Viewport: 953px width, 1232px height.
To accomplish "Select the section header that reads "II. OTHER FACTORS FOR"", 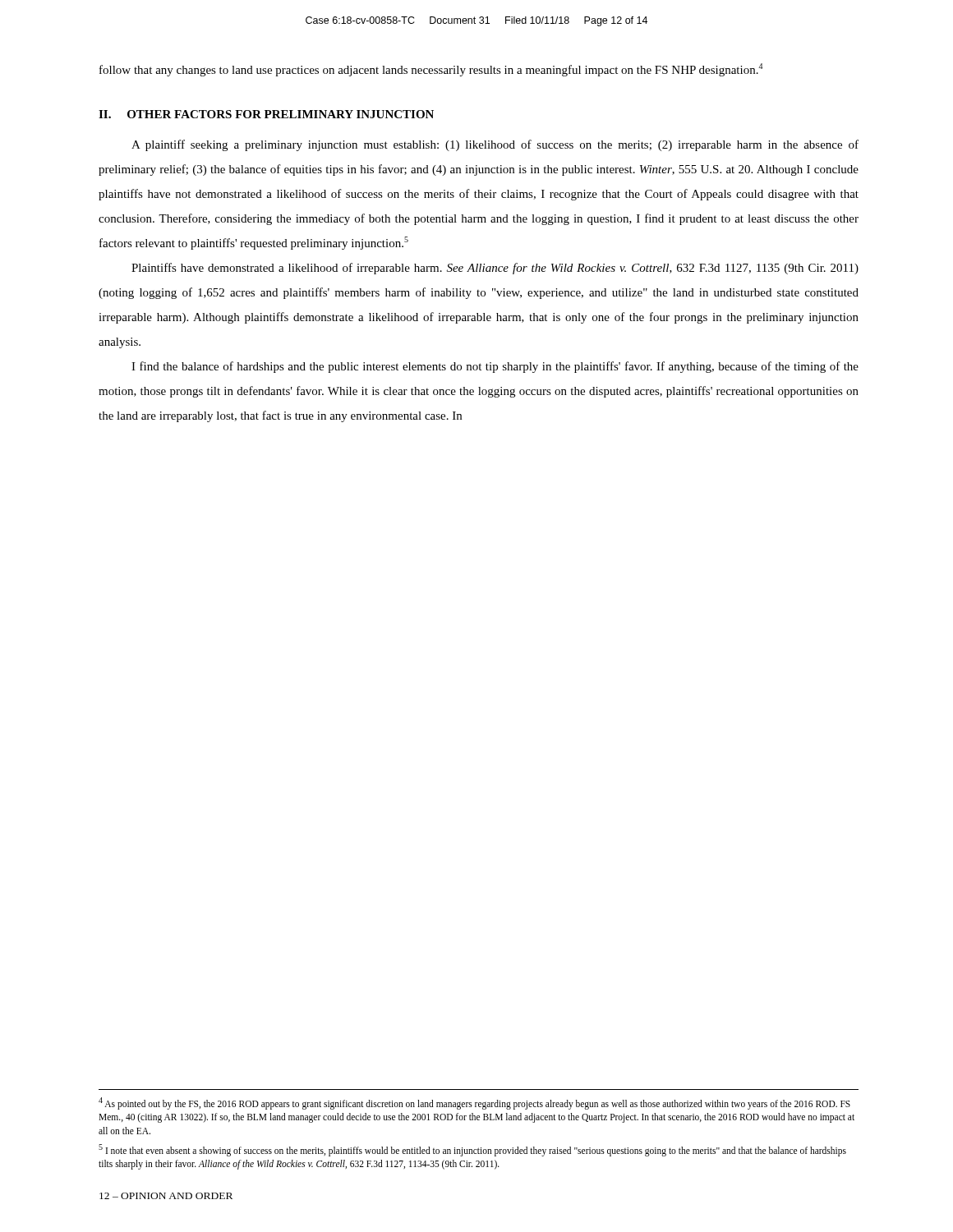I will pyautogui.click(x=266, y=114).
